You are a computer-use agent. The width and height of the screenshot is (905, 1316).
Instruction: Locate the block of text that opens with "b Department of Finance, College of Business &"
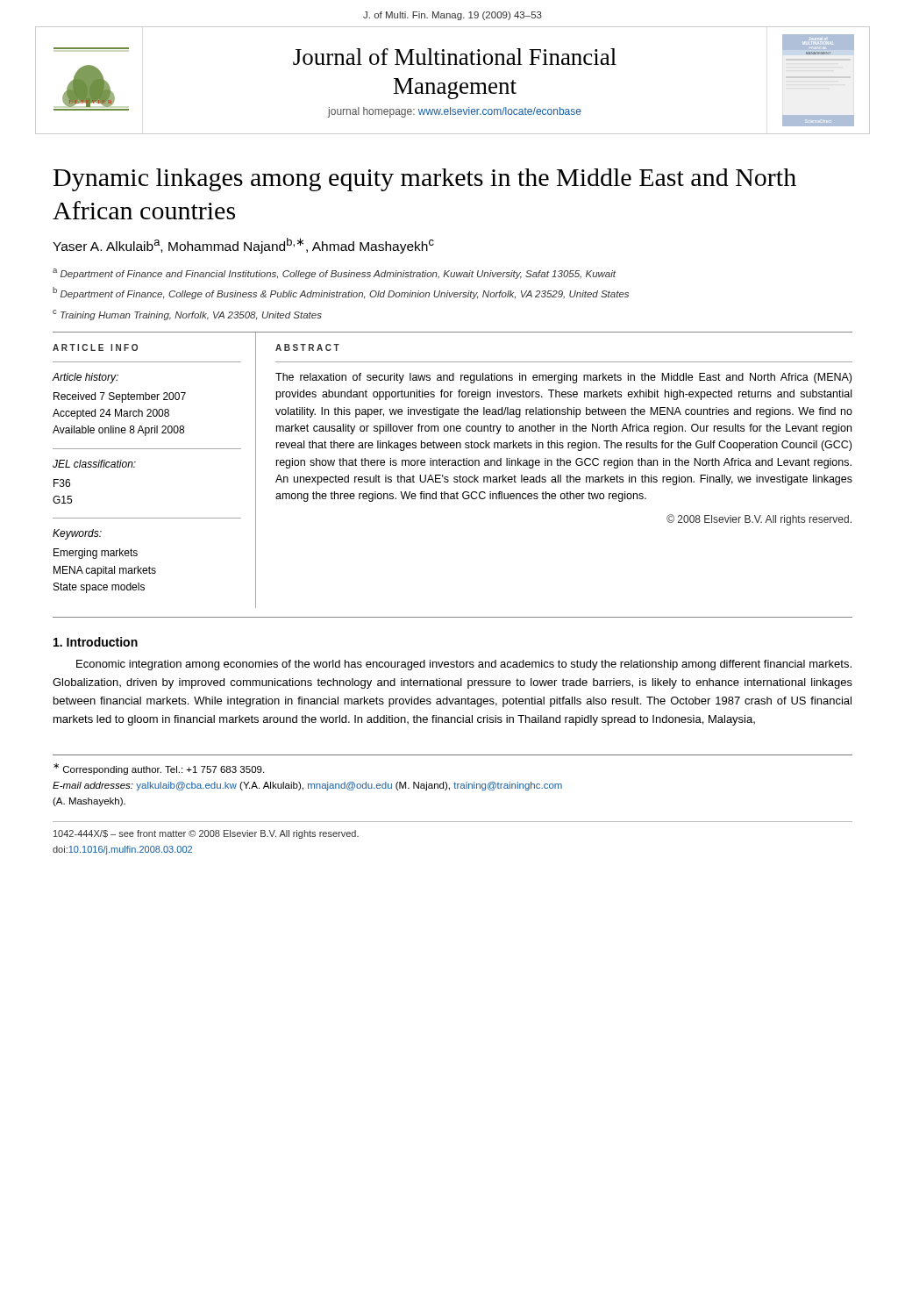point(341,292)
